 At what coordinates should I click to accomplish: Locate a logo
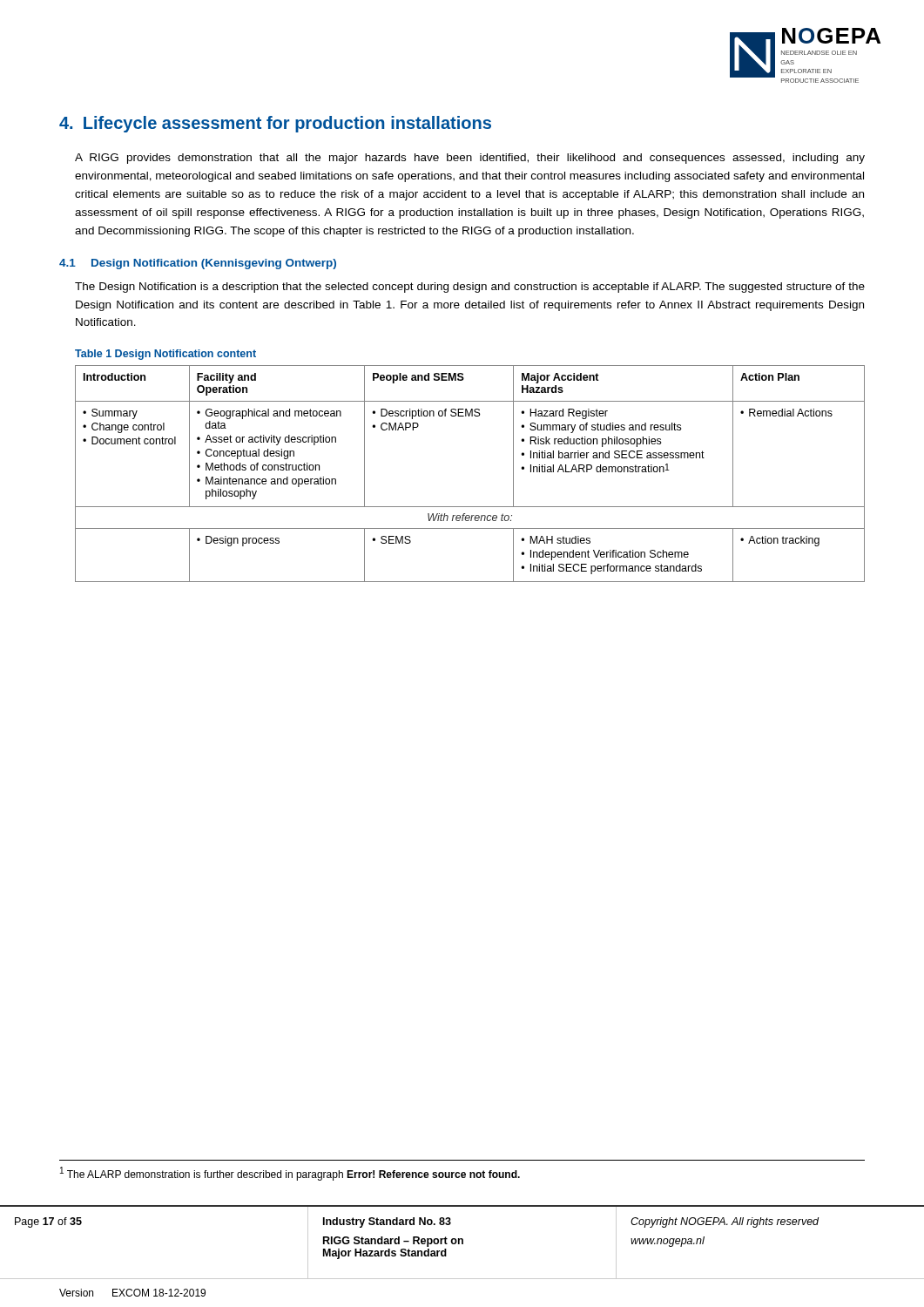click(806, 55)
